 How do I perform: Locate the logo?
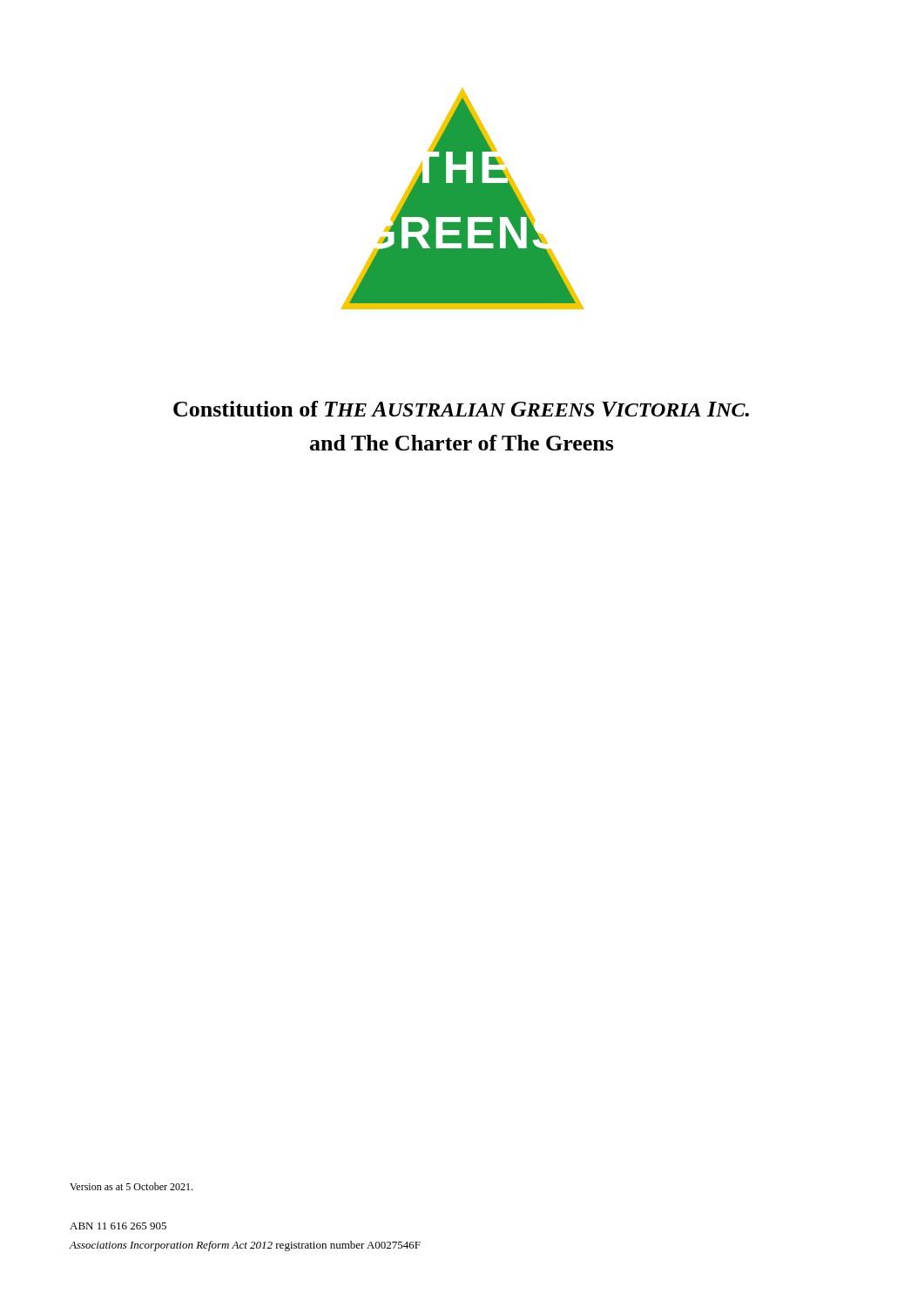coord(462,200)
